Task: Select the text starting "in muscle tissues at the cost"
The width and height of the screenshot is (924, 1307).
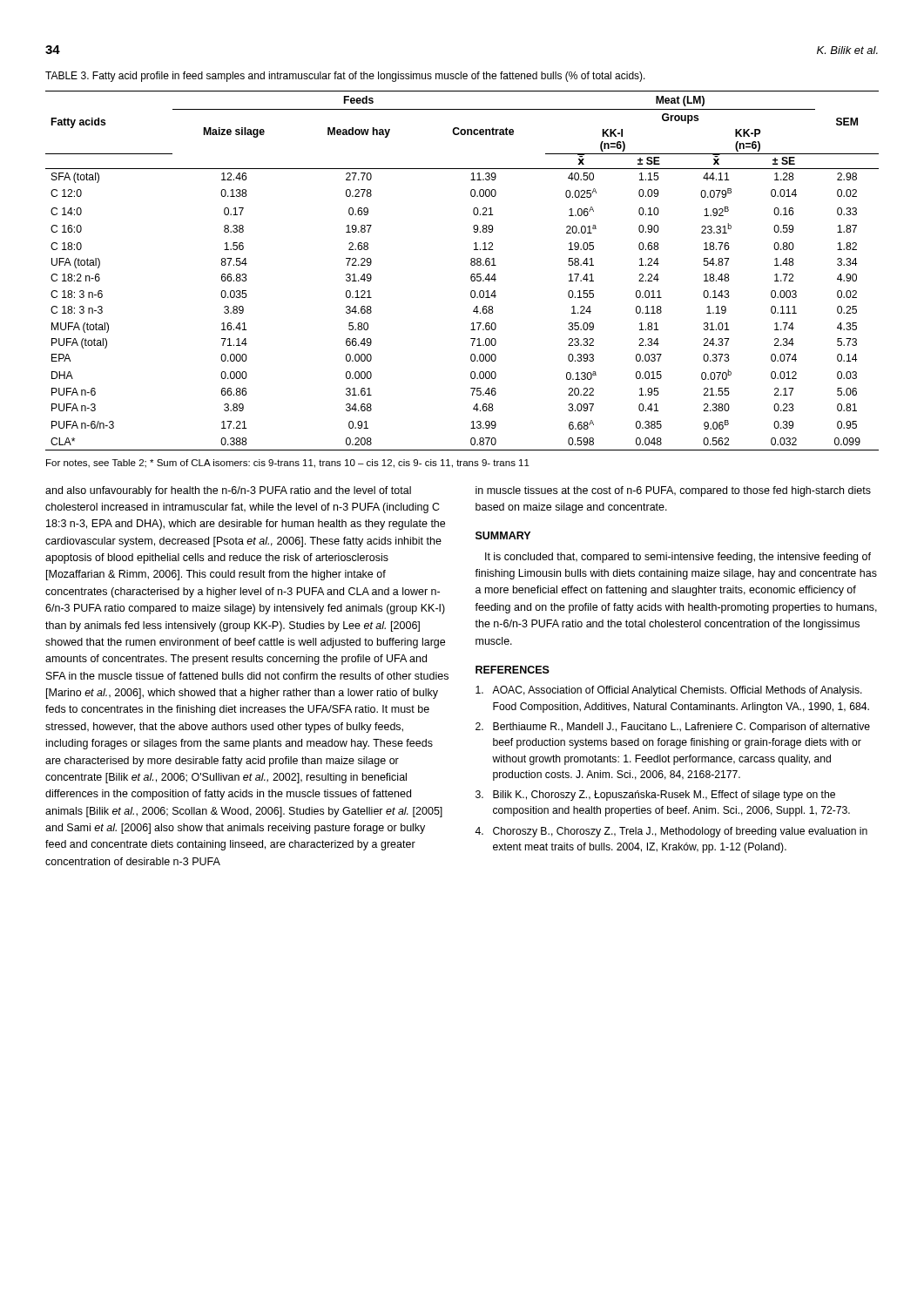Action: pos(673,499)
